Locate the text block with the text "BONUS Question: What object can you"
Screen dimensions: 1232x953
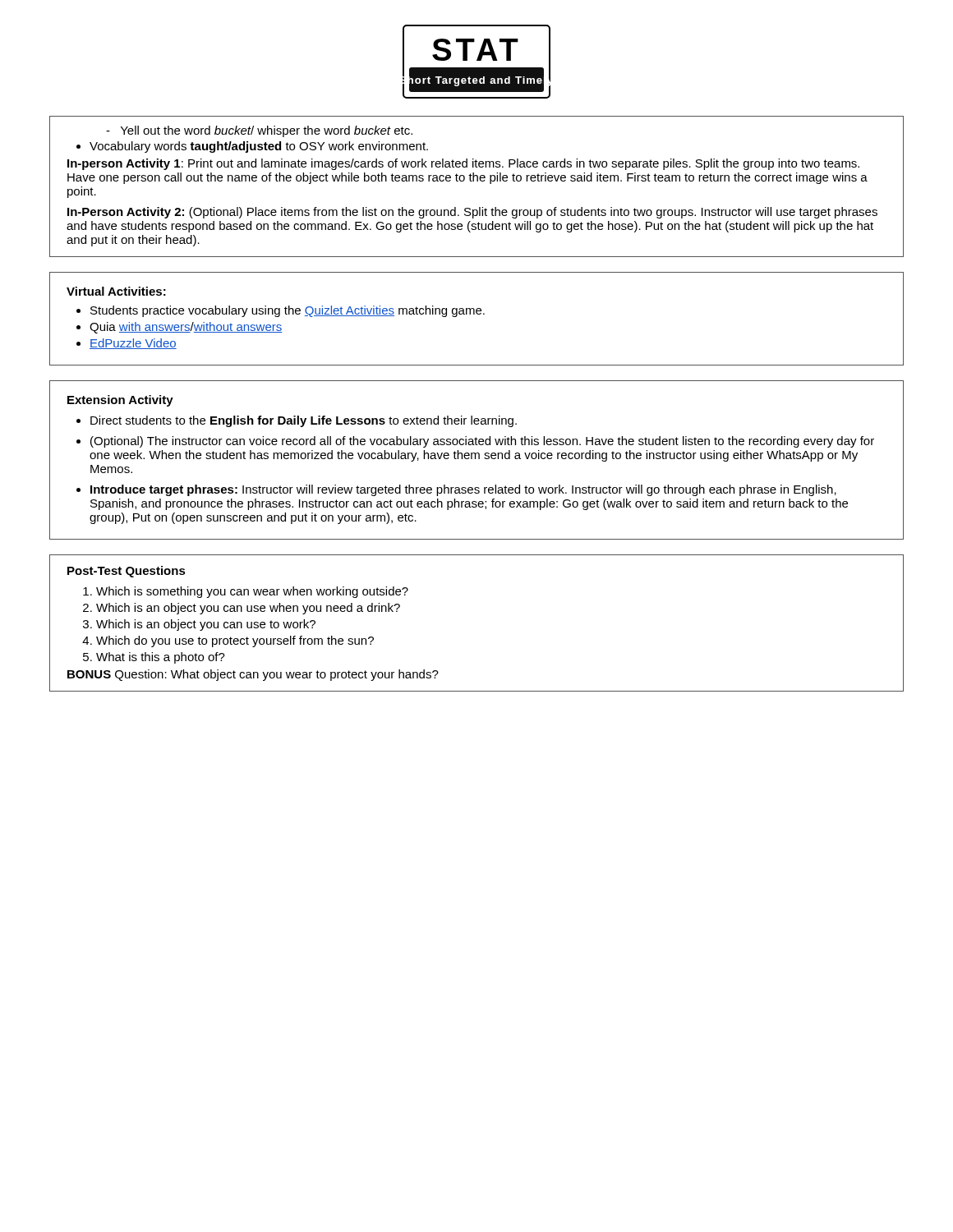pos(253,675)
